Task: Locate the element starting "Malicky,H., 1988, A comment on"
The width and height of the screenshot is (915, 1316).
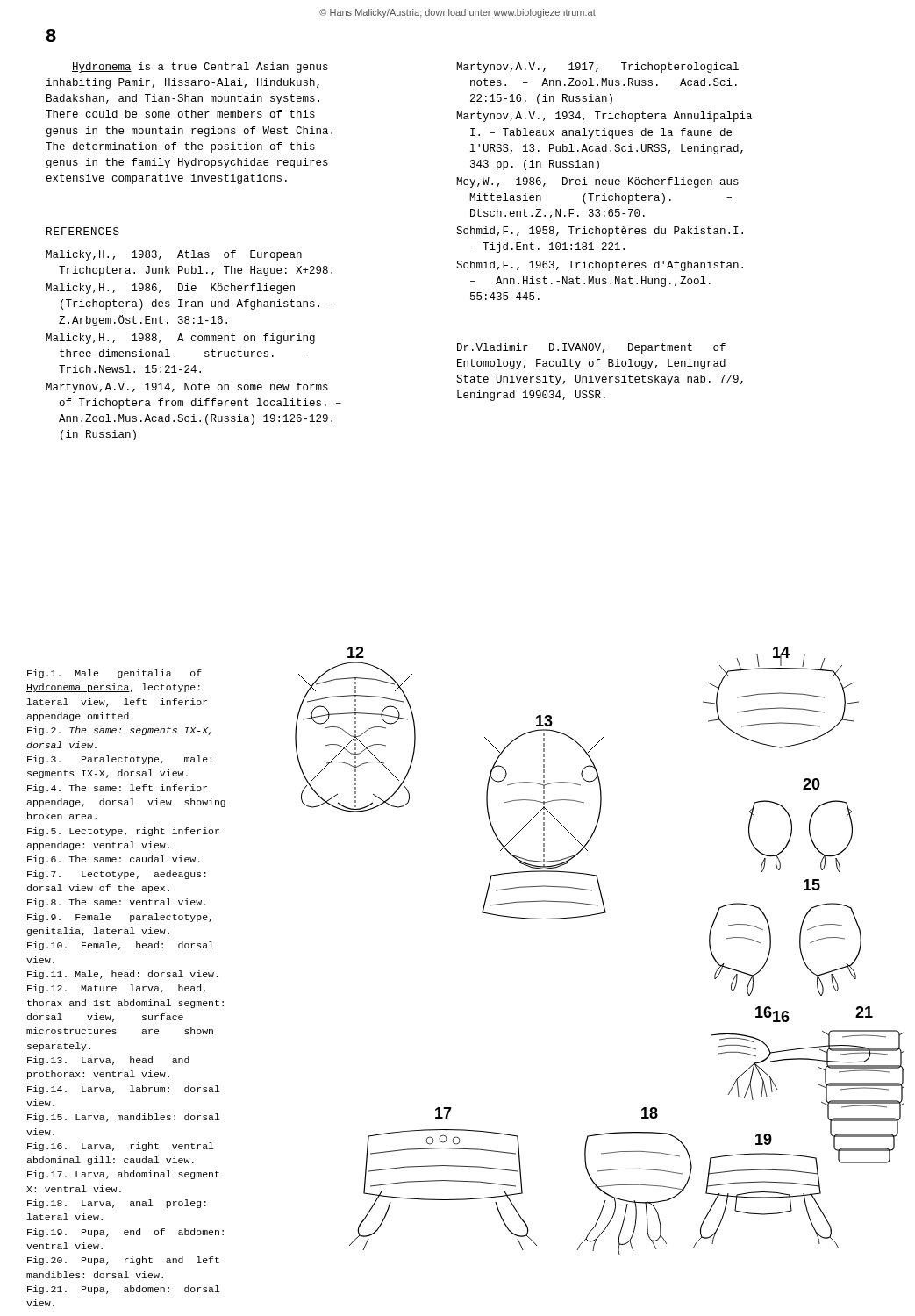Action: (x=181, y=354)
